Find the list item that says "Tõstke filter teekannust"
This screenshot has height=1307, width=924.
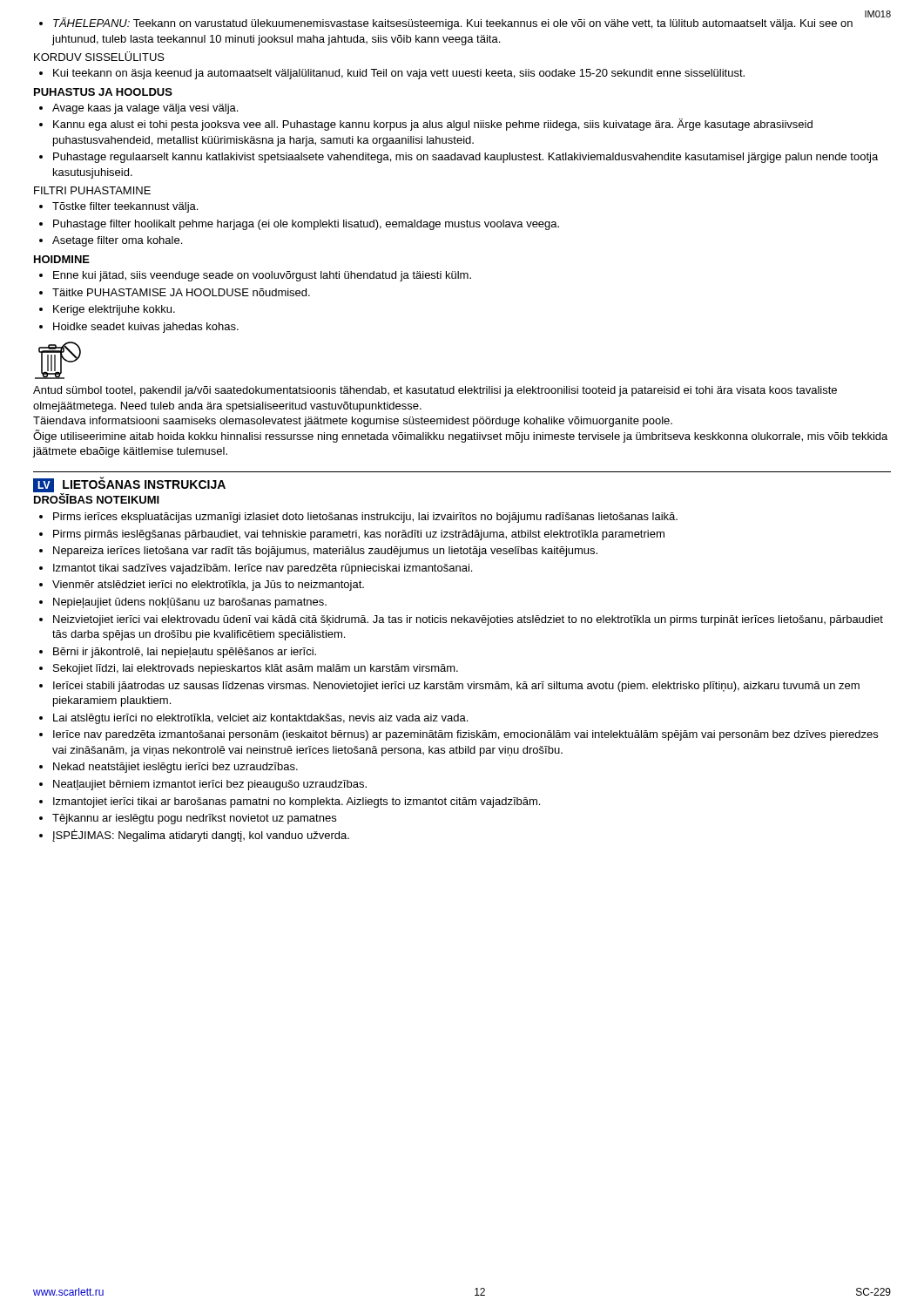click(x=126, y=206)
